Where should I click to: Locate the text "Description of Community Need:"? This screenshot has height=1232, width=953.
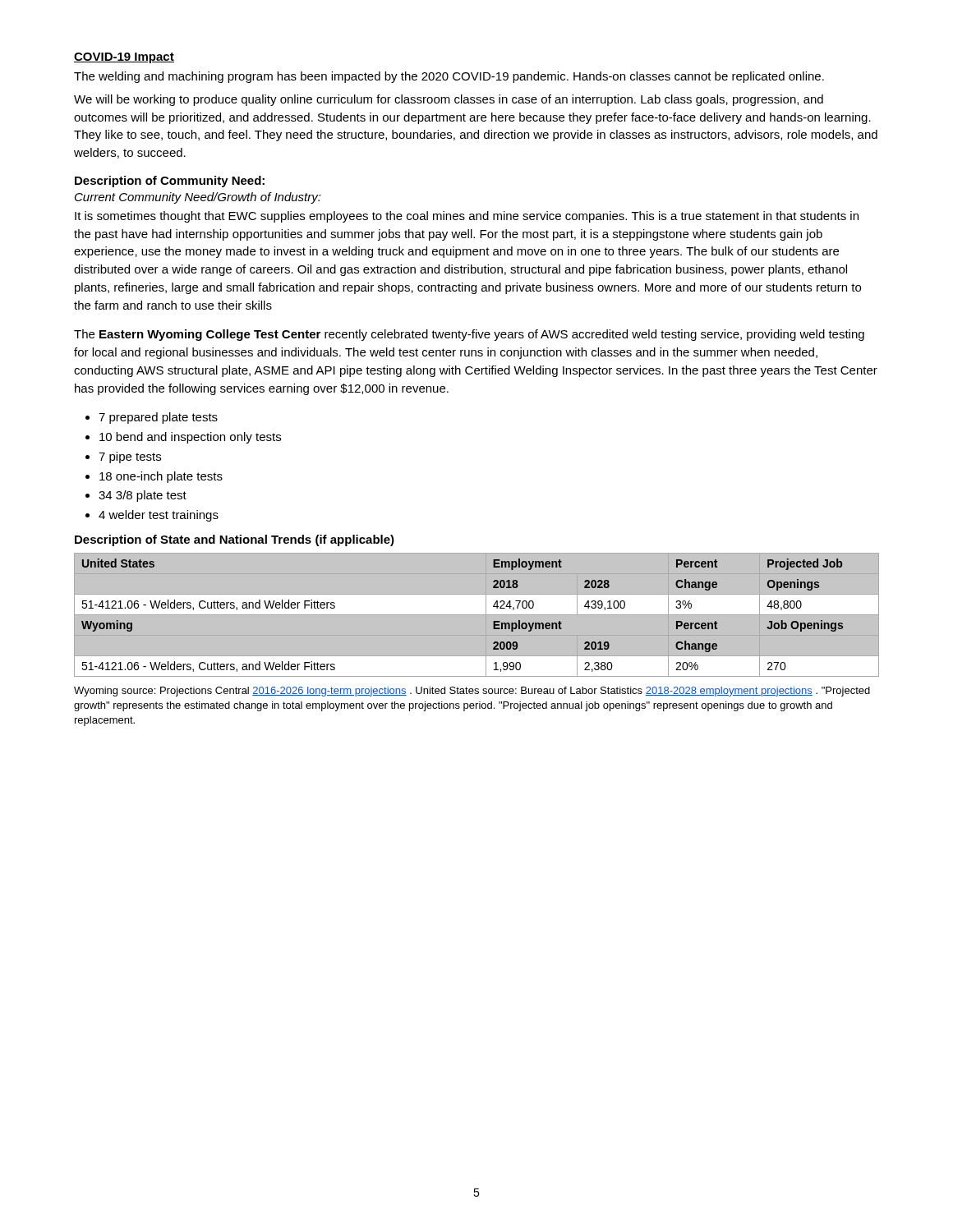(x=170, y=180)
